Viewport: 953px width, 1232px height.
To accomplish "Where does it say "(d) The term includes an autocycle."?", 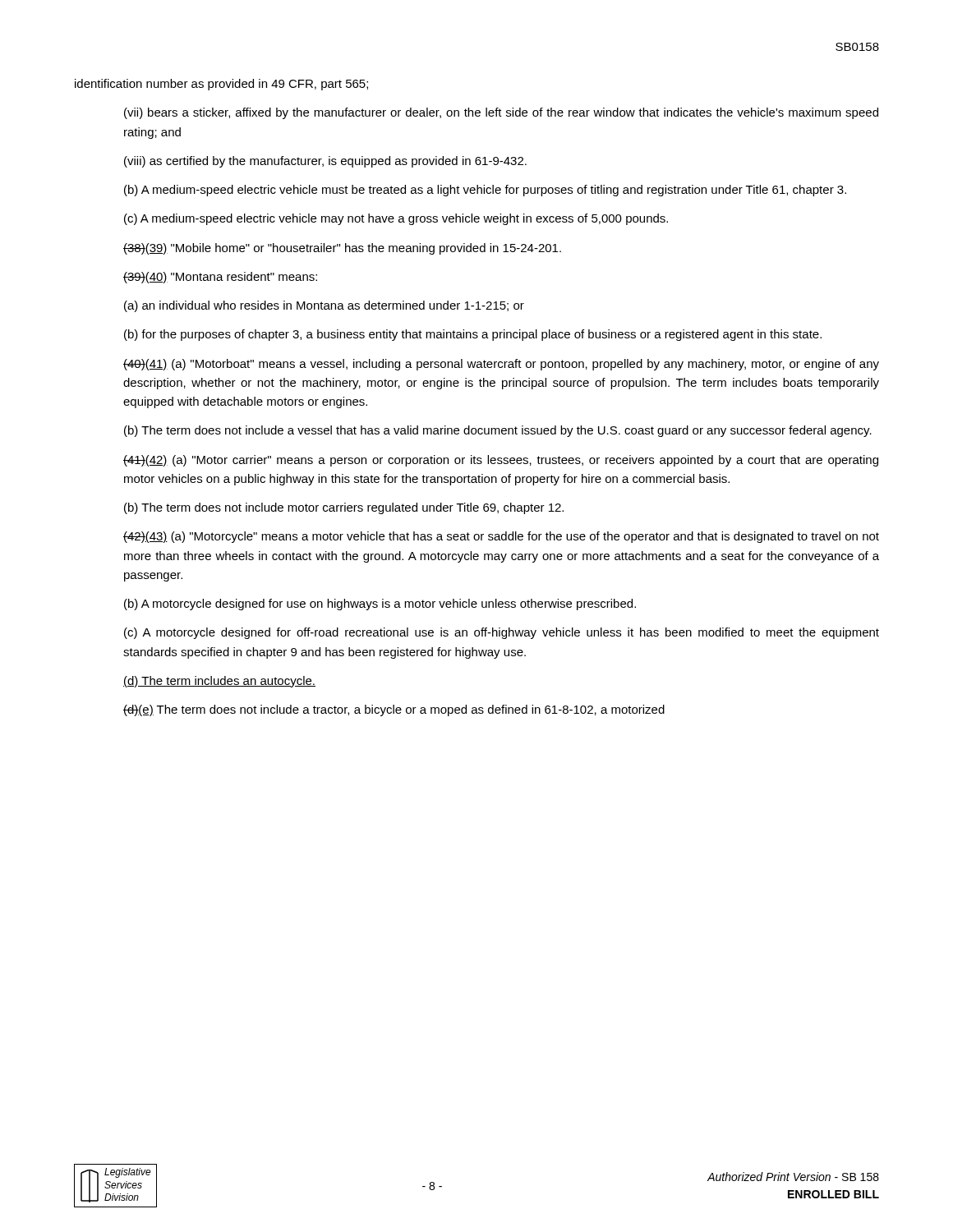I will coord(219,680).
